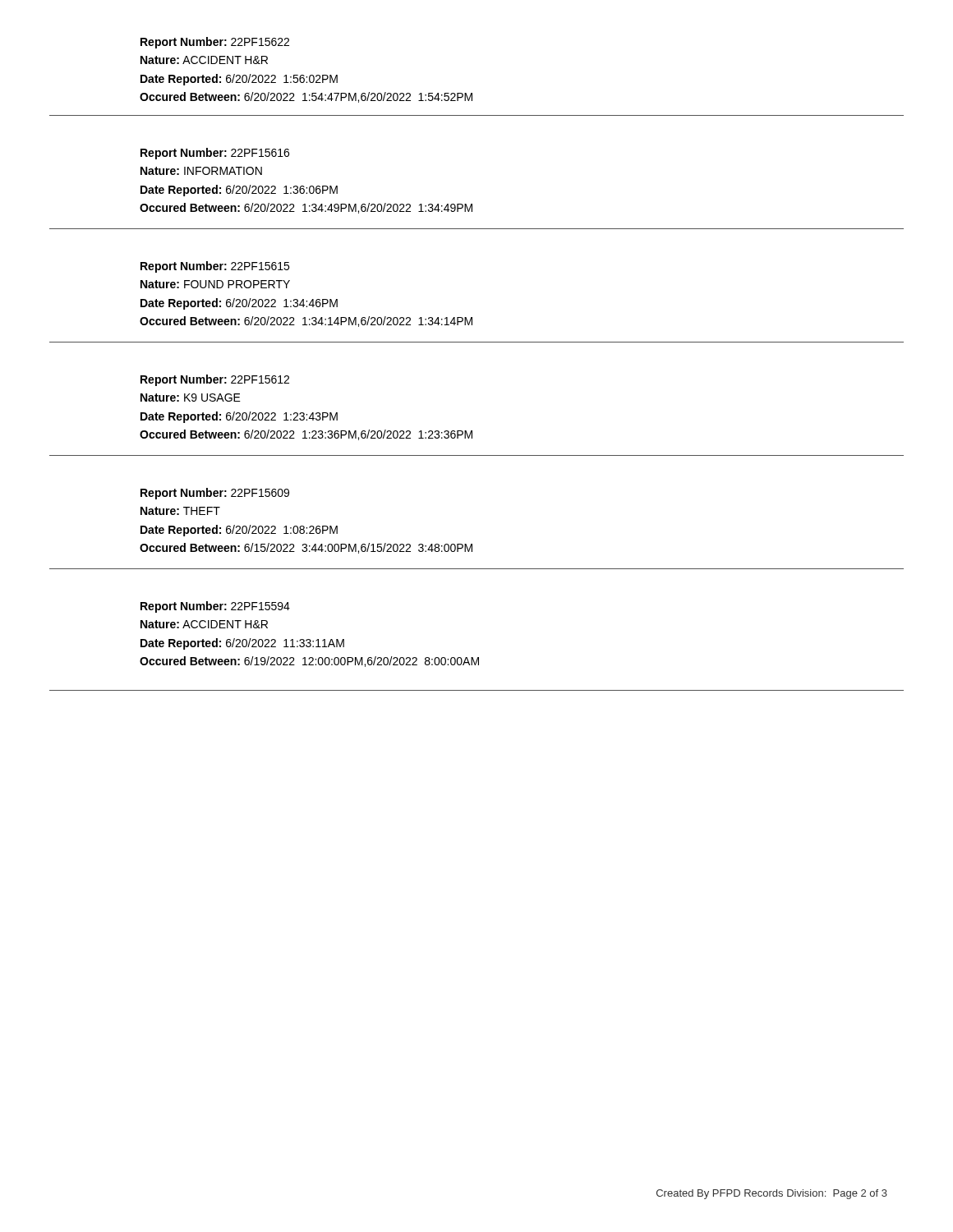
Task: Click on the text starting "Report Number: 22PF15615 Nature: FOUND PROPERTY Date Reported:"
Action: pos(215,267)
